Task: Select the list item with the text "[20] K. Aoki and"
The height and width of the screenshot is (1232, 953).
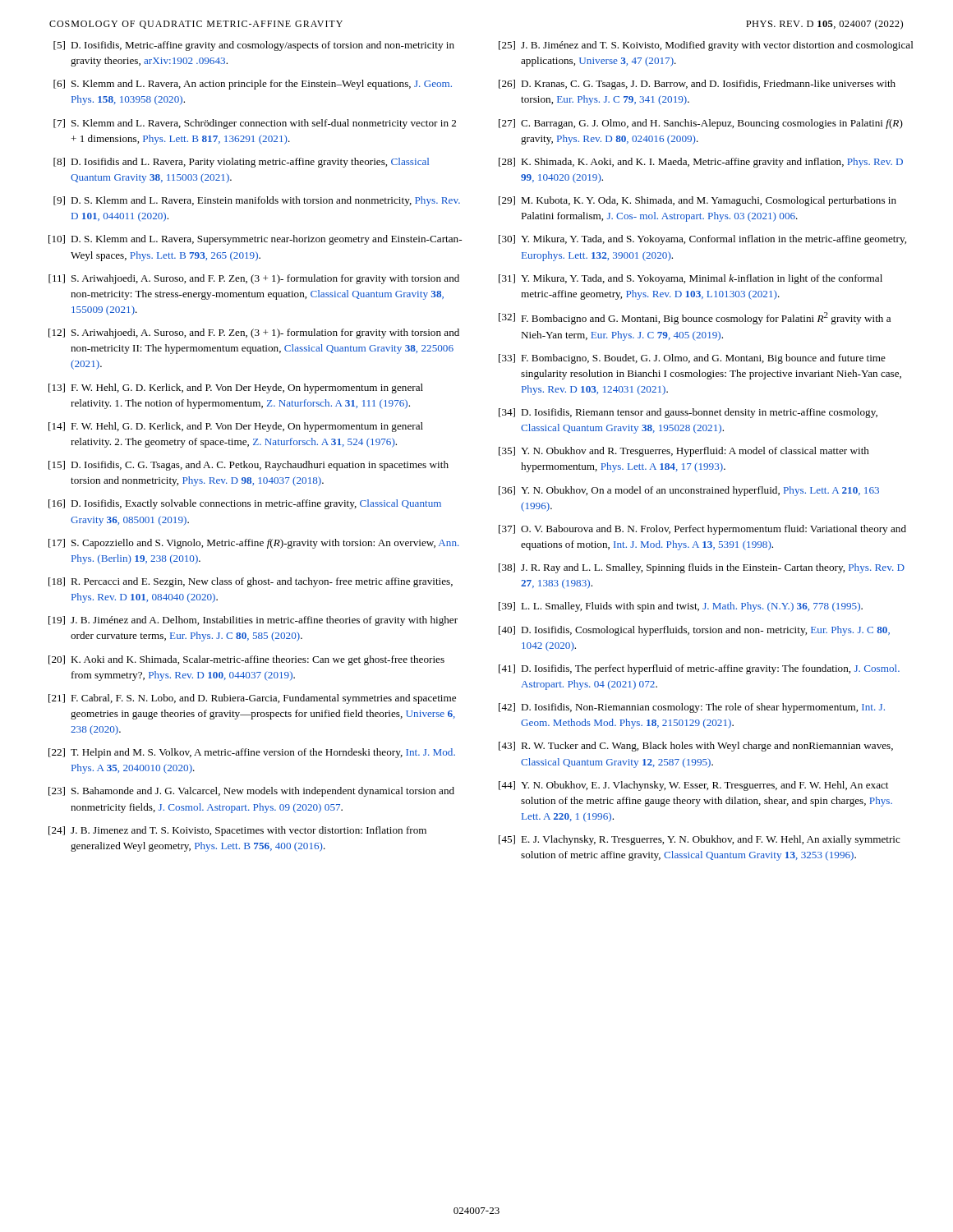Action: point(251,667)
